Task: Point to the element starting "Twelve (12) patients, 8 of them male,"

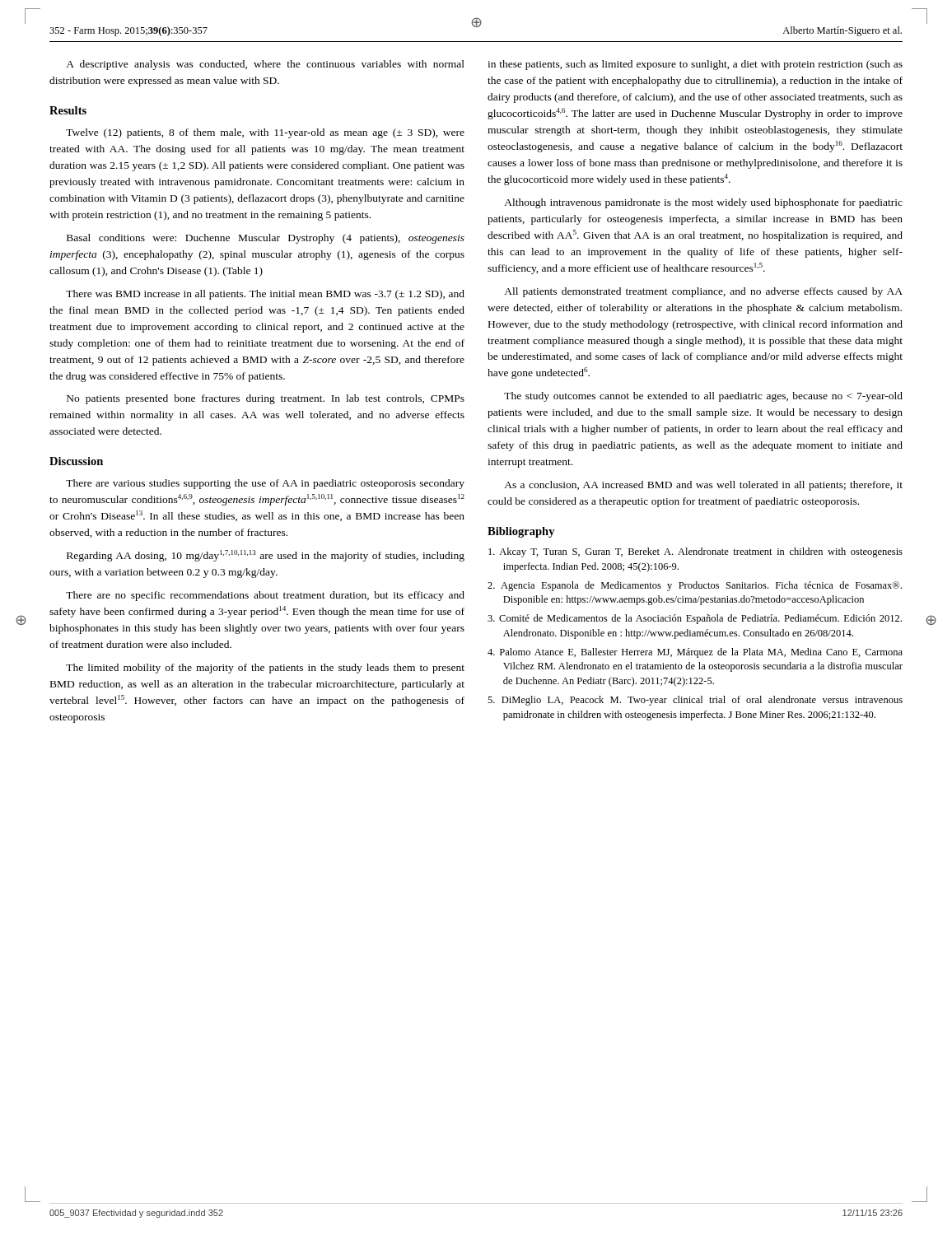Action: 257,282
